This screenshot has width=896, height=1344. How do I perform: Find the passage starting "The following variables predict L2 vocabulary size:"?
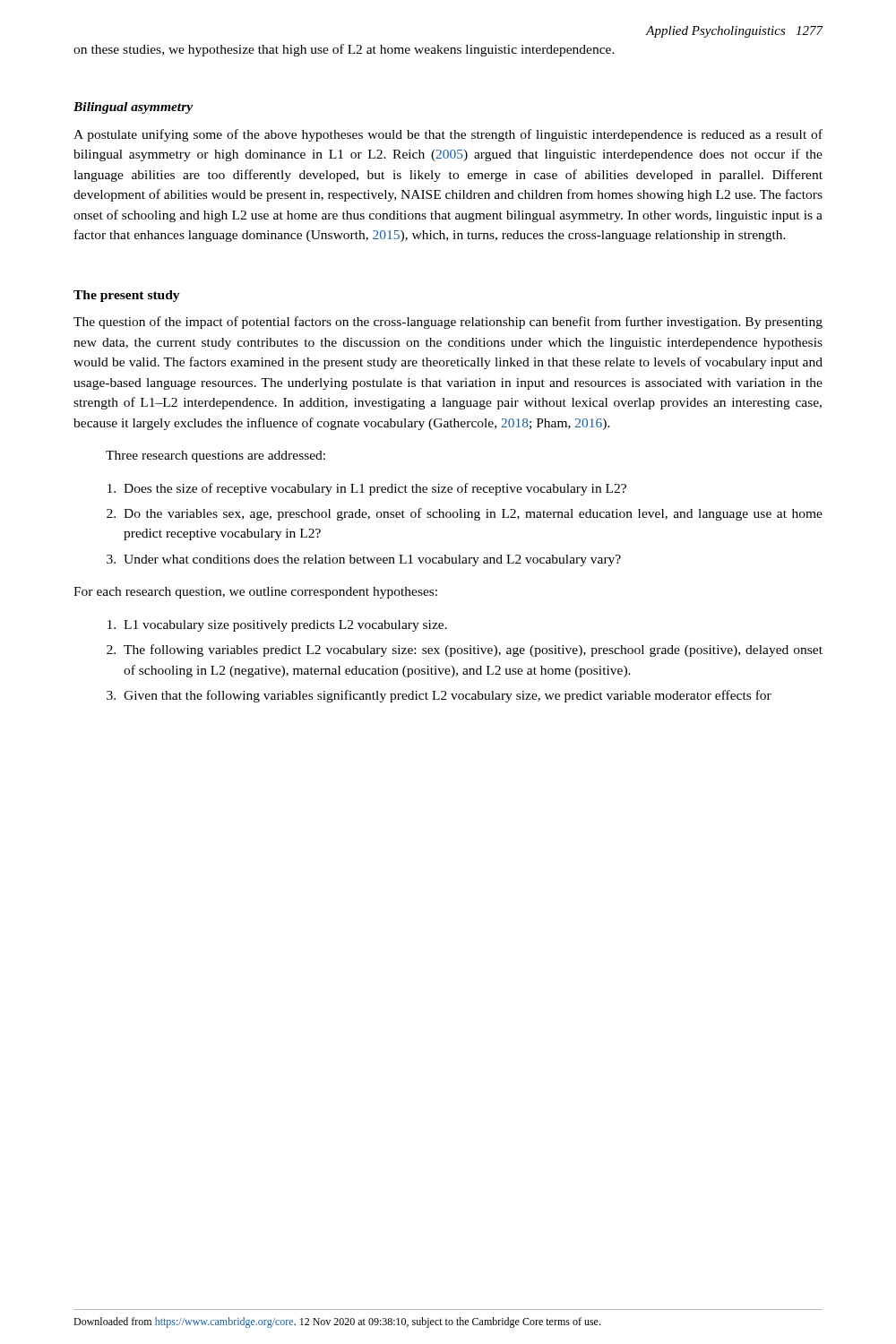point(473,660)
